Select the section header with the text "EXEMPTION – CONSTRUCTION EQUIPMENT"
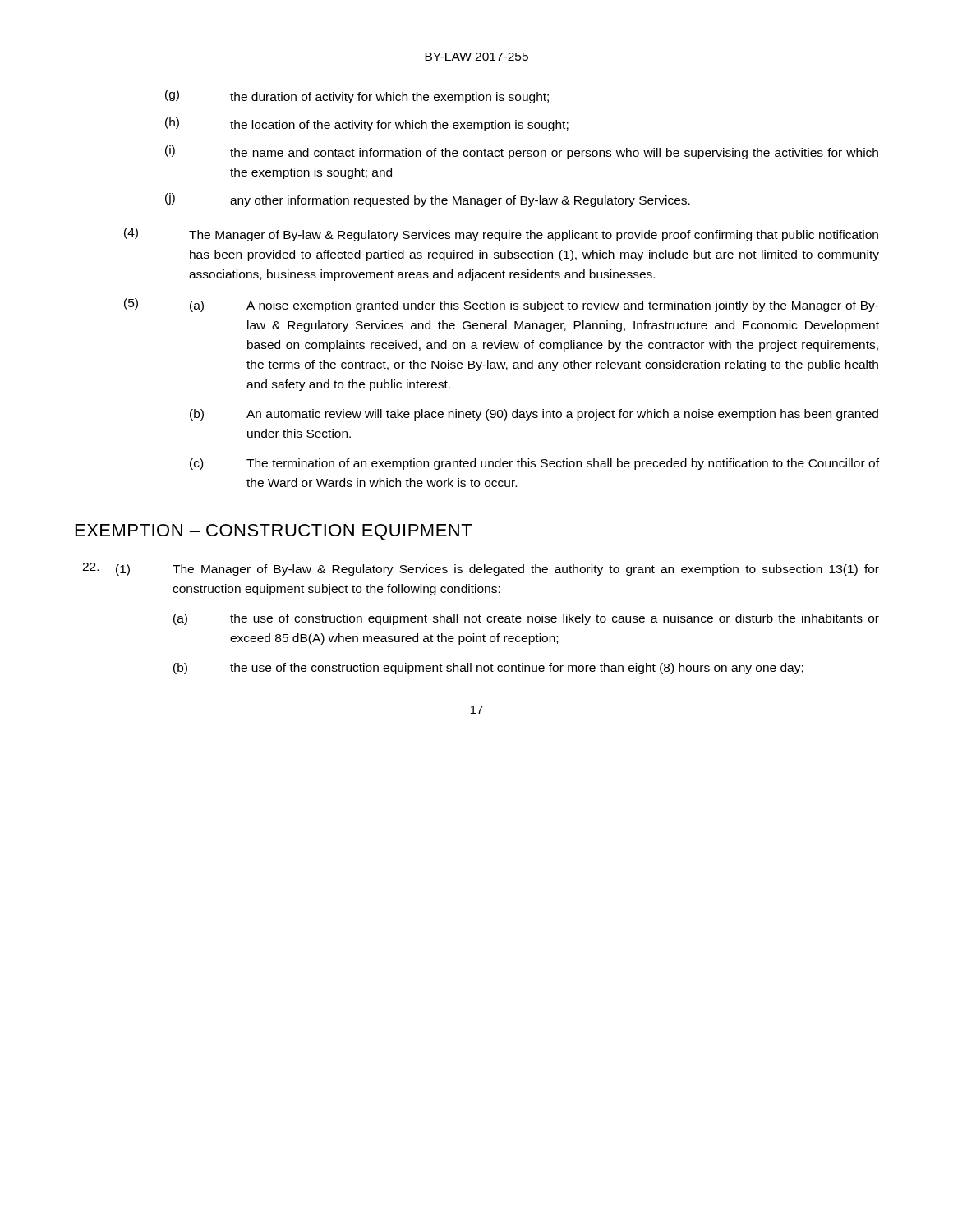The height and width of the screenshot is (1232, 953). pyautogui.click(x=273, y=530)
